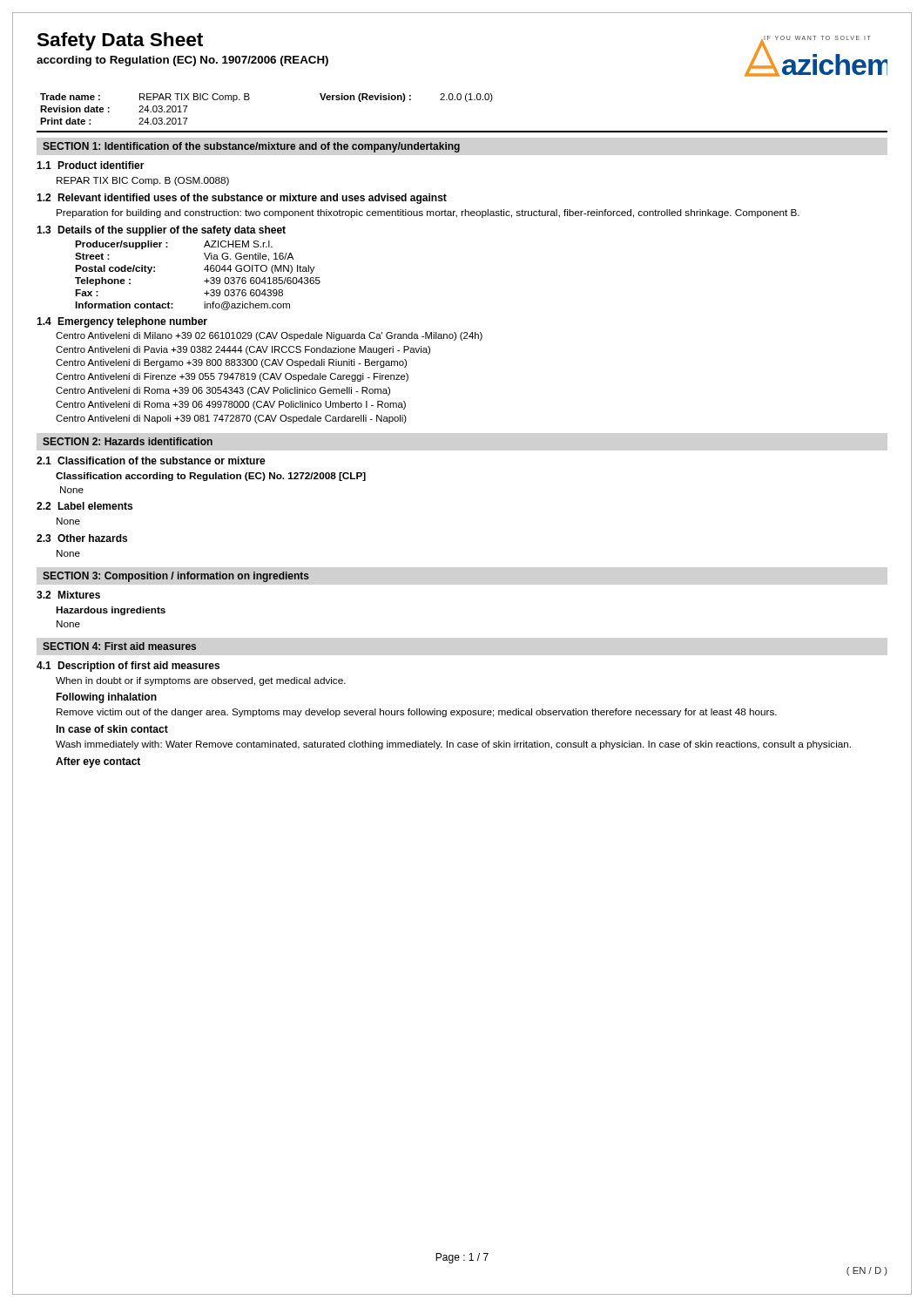924x1307 pixels.
Task: Where does it say "Classification of the substance or mixture"?
Action: 161,461
